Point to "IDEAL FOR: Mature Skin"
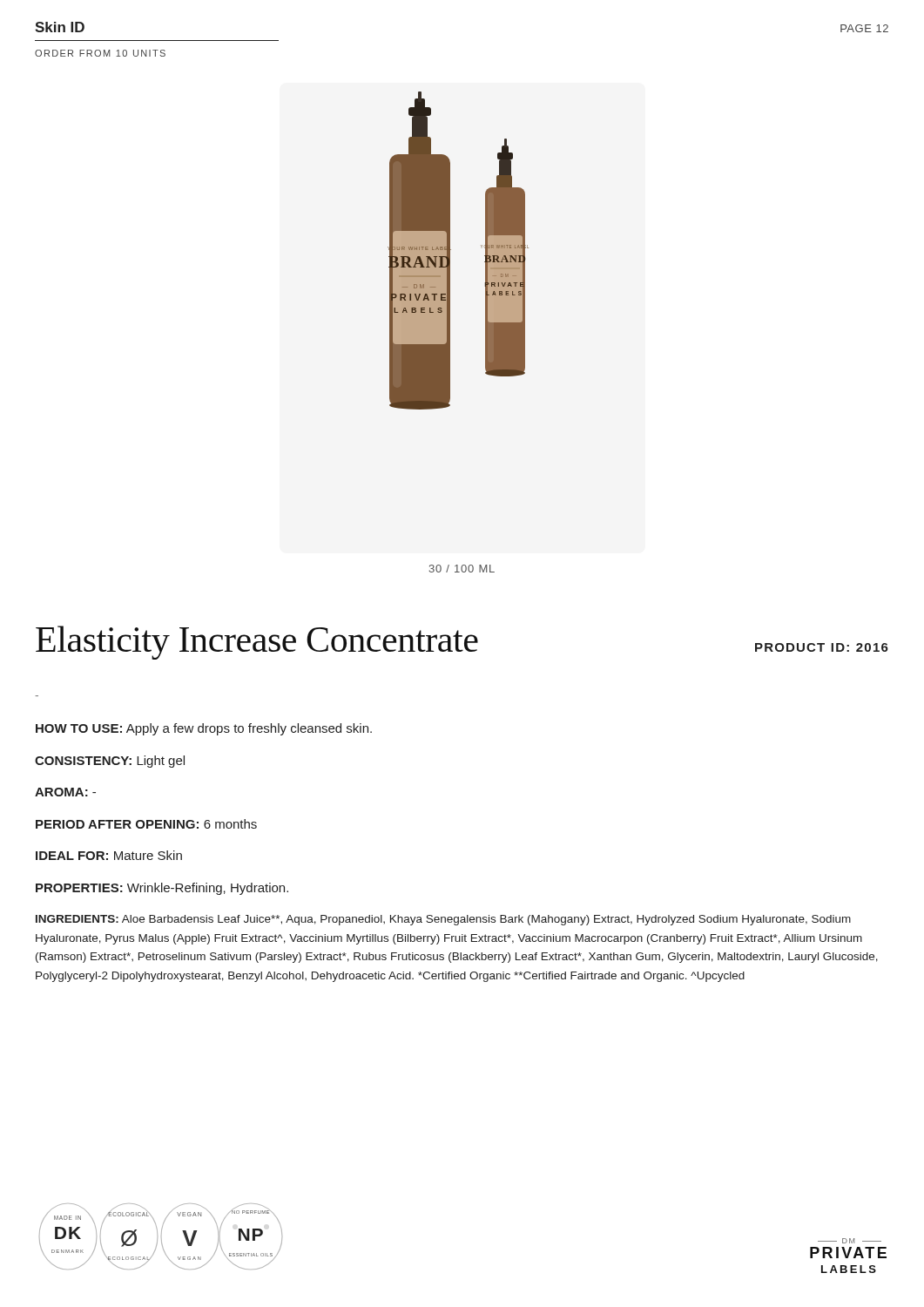Image resolution: width=924 pixels, height=1307 pixels. tap(109, 855)
